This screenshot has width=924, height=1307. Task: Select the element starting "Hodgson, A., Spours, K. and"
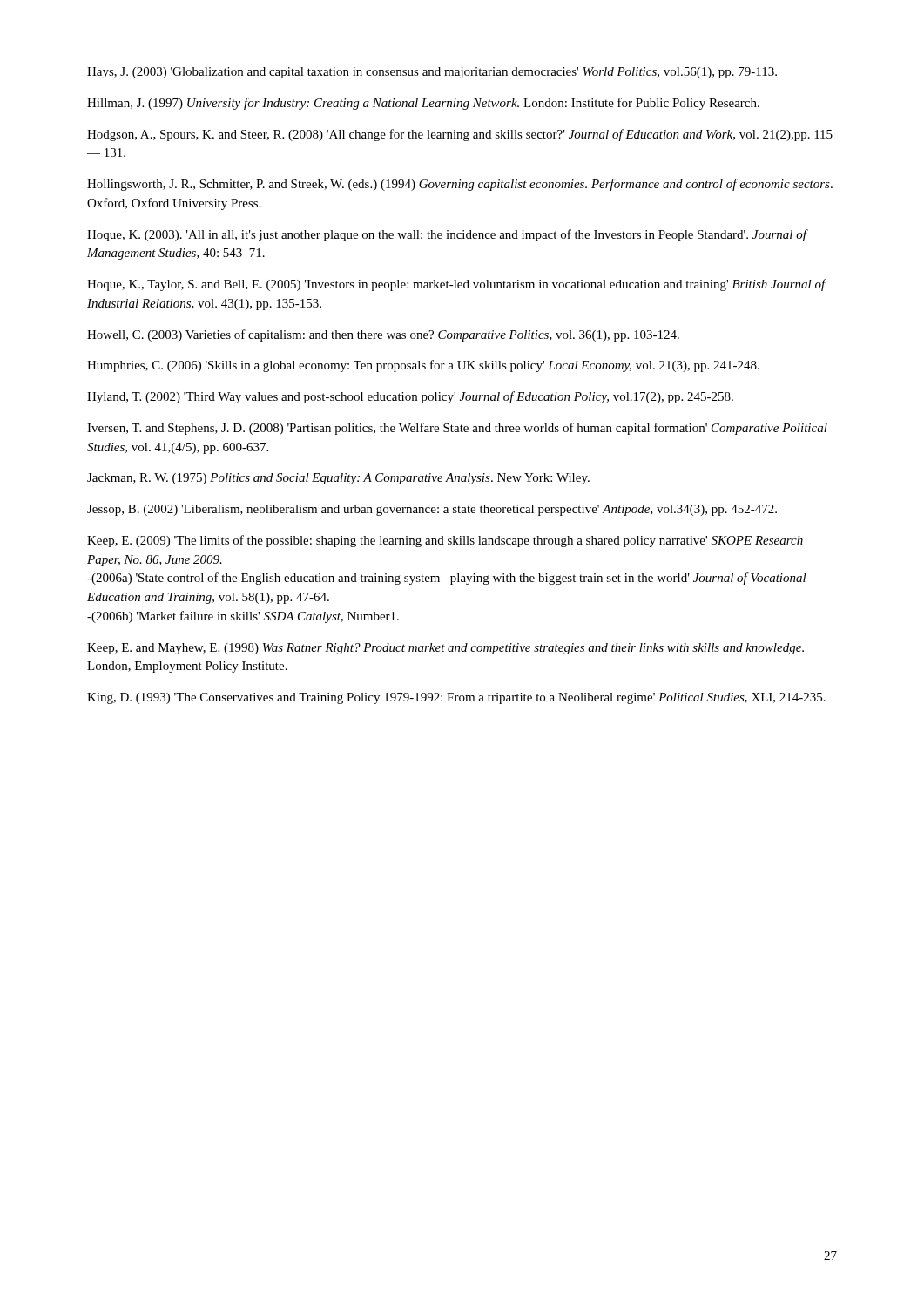(x=460, y=143)
